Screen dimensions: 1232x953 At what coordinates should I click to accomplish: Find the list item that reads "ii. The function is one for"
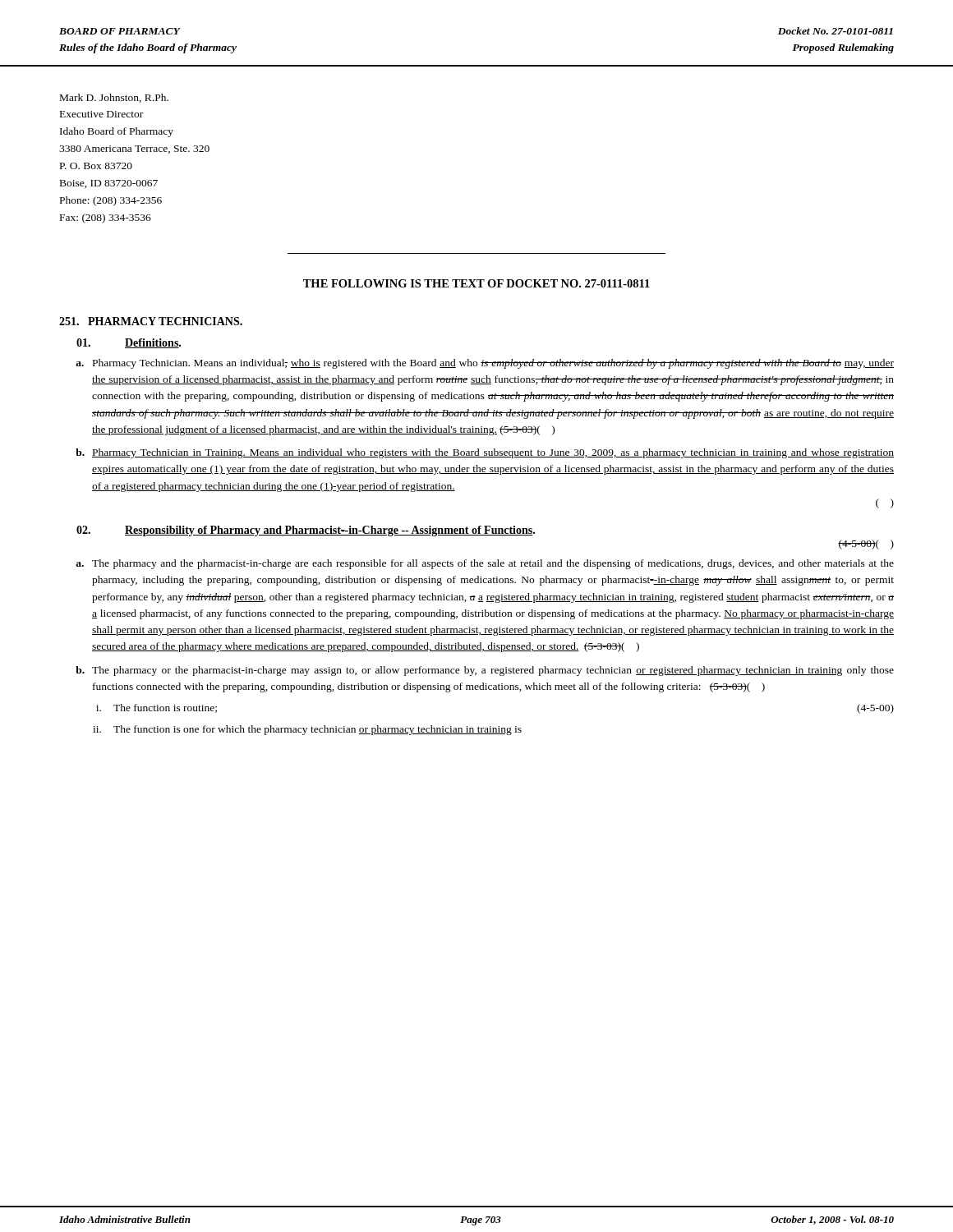476,730
